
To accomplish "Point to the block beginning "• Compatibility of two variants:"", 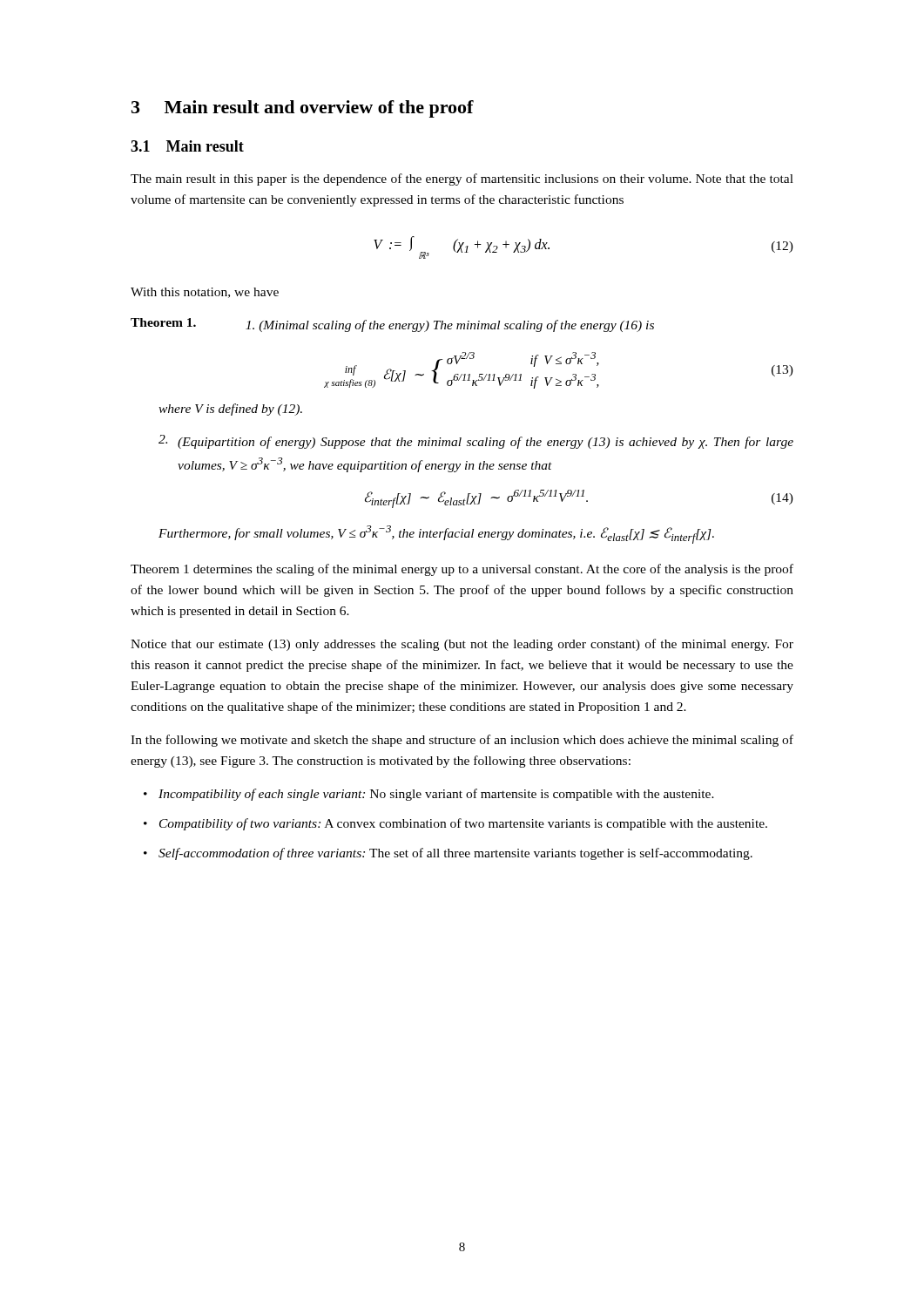I will click(x=463, y=823).
